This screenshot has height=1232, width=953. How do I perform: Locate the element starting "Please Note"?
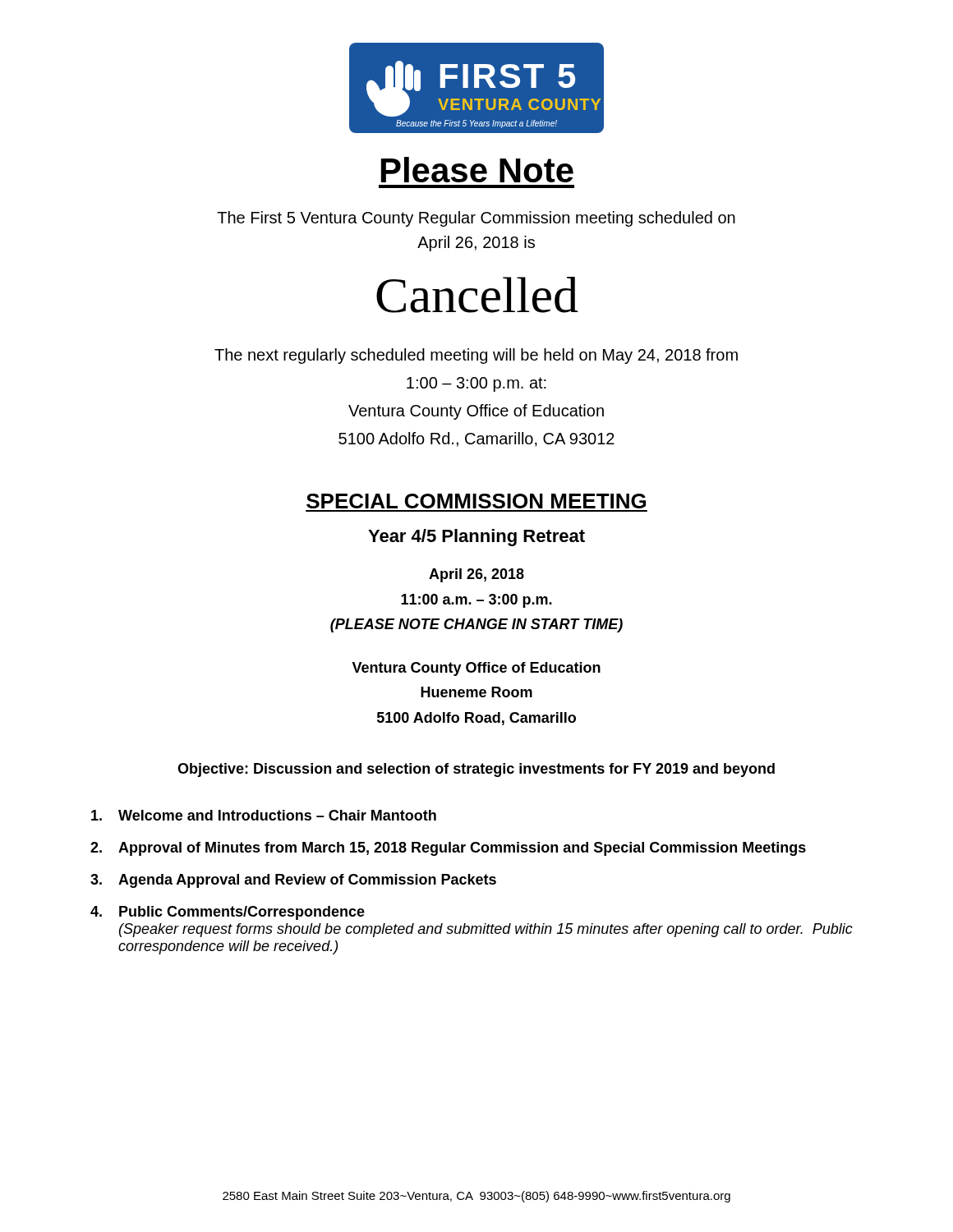coord(476,171)
